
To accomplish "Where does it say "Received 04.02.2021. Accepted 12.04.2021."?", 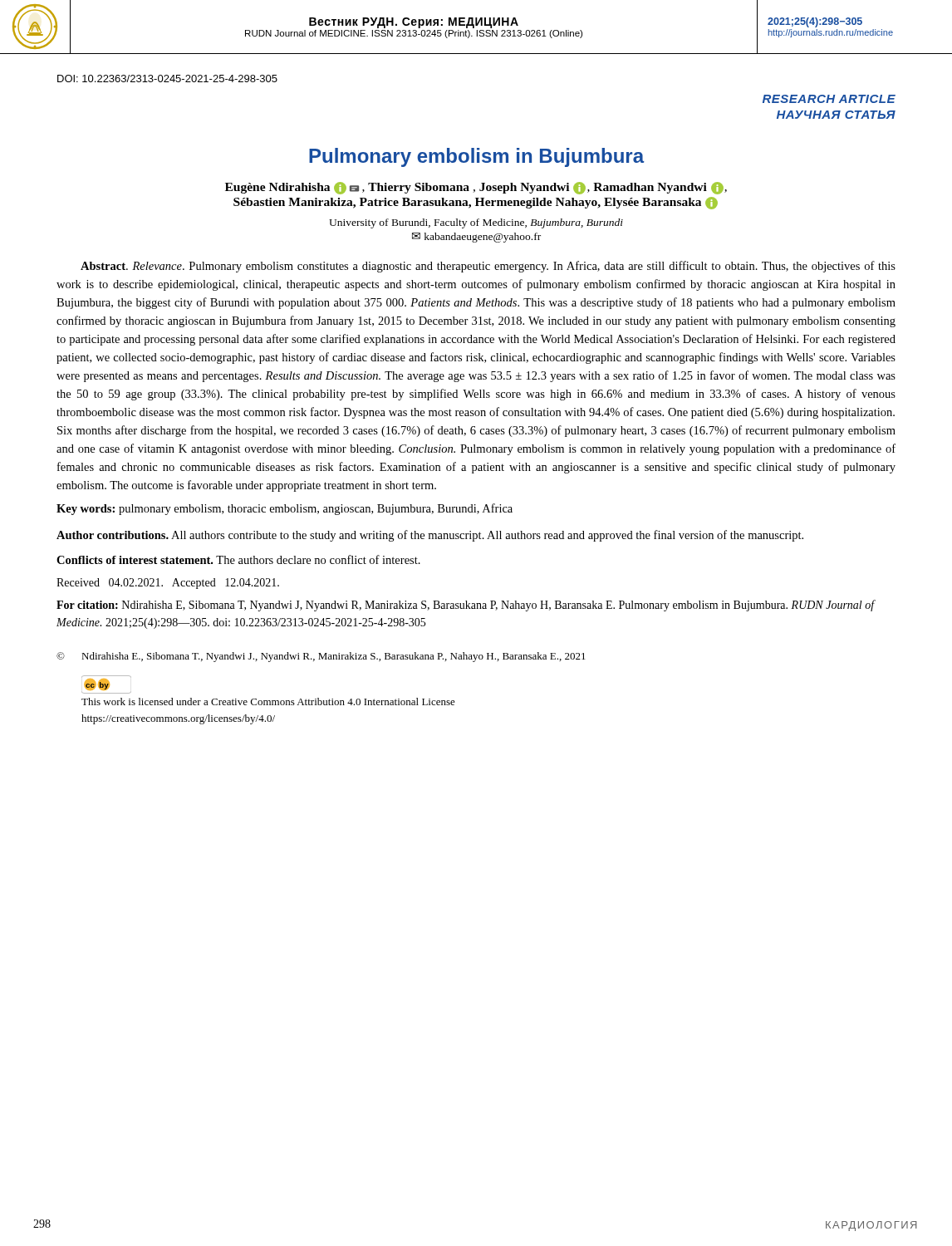I will pos(168,582).
